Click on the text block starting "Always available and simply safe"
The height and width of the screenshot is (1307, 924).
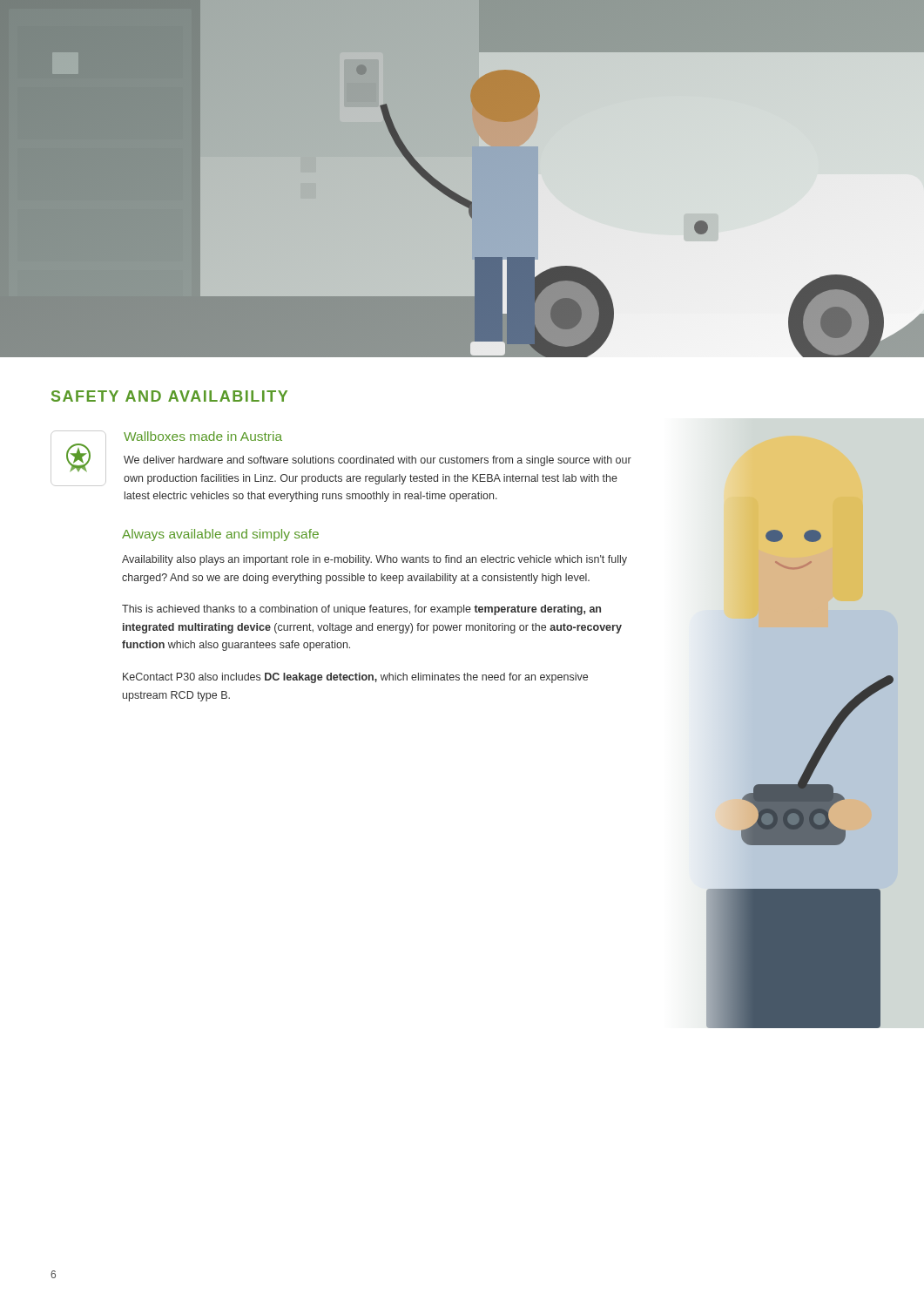pos(221,534)
